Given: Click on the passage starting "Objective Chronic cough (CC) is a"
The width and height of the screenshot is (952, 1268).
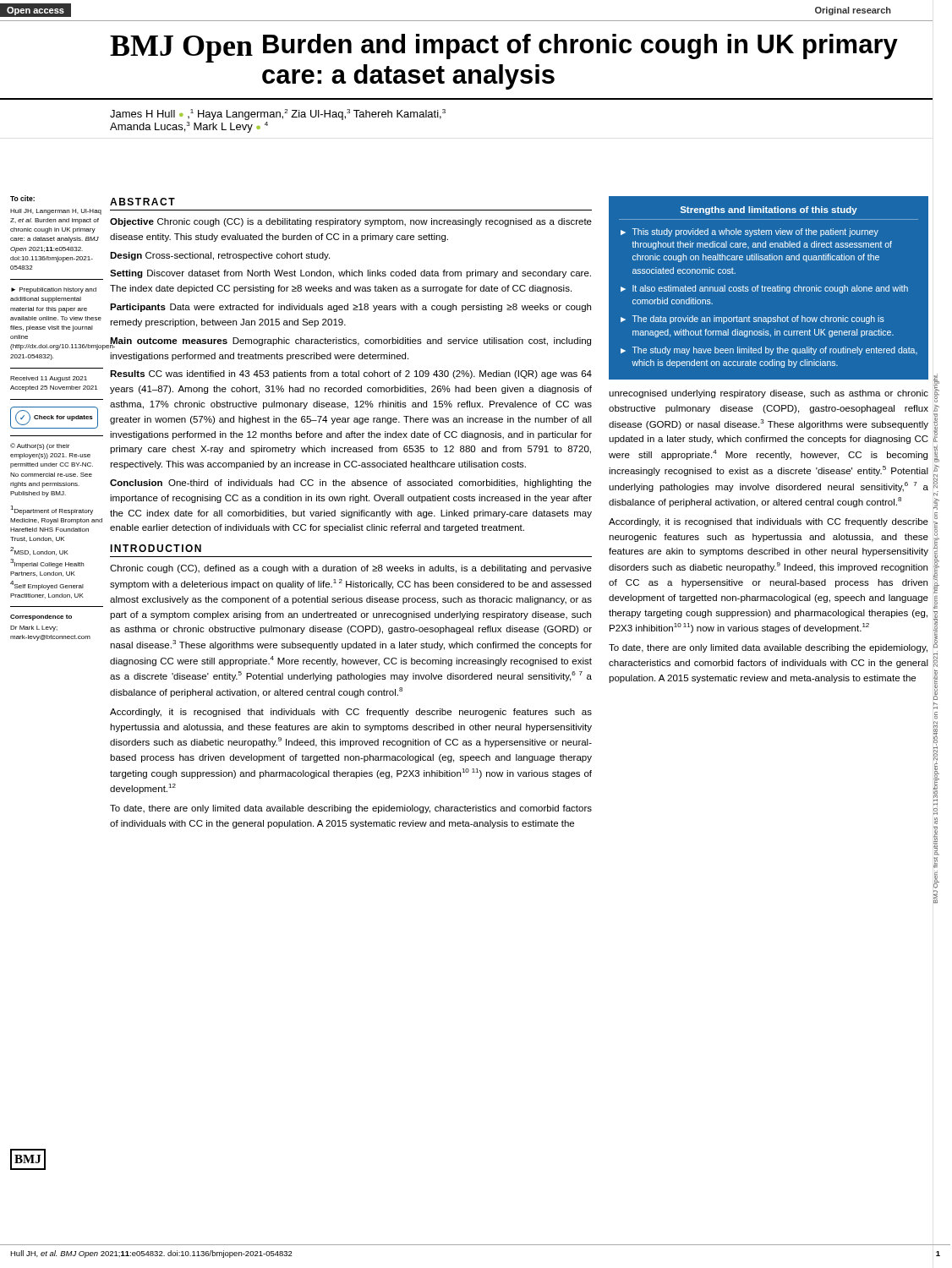Looking at the screenshot, I should [x=351, y=229].
